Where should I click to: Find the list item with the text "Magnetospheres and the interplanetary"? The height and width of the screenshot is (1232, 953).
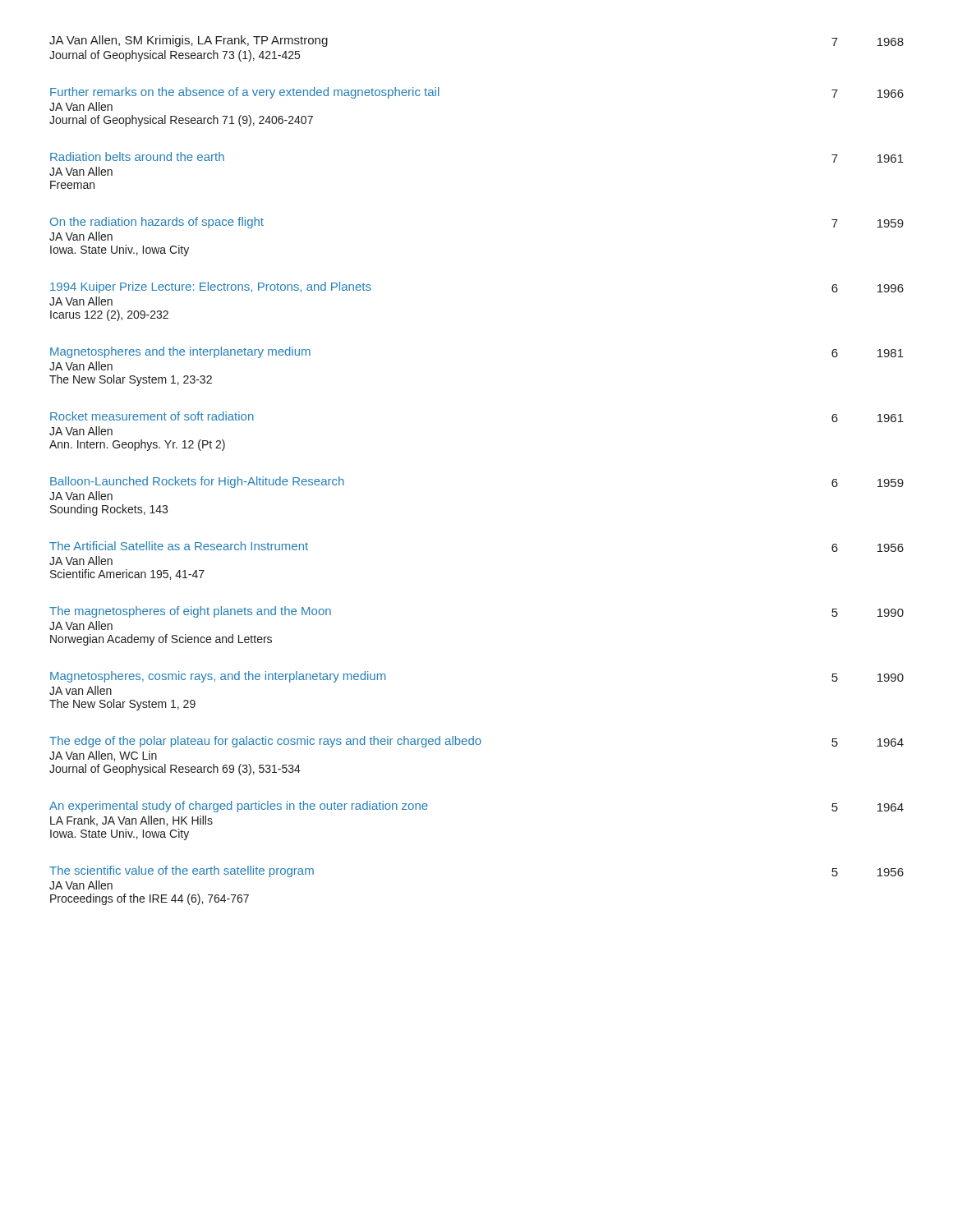coord(182,352)
